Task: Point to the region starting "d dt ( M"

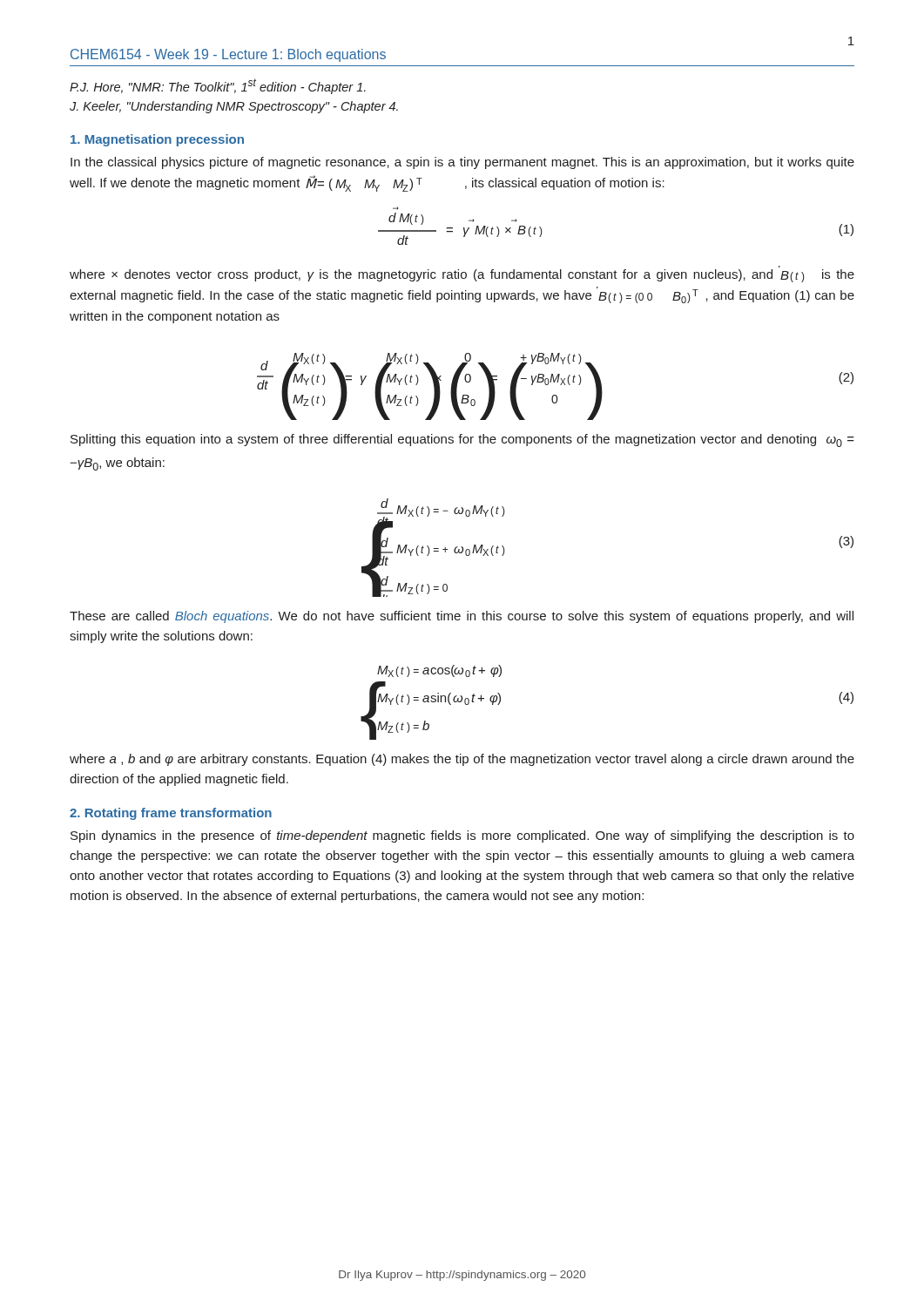Action: pos(462,376)
